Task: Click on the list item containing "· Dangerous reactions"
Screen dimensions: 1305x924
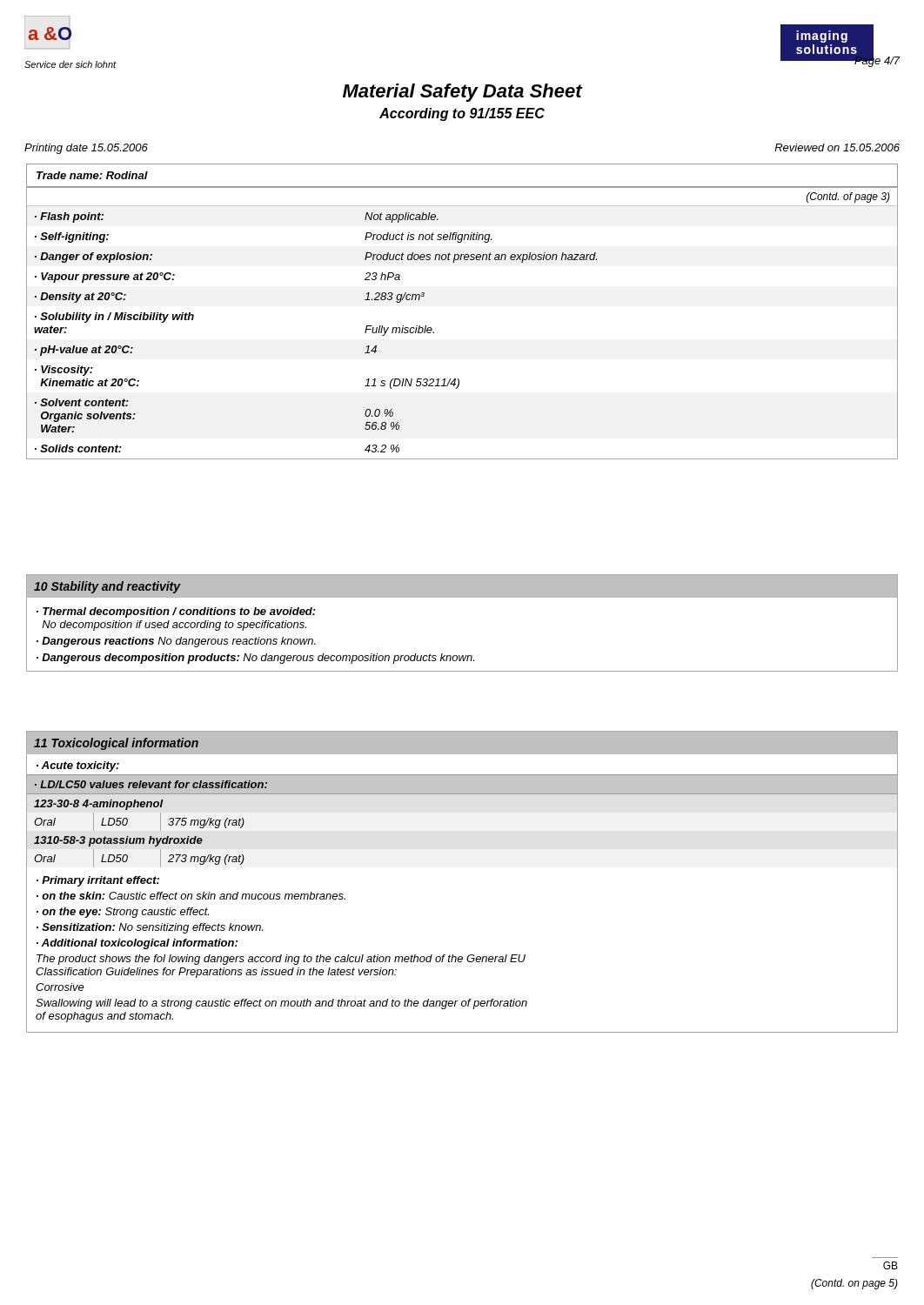Action: pyautogui.click(x=176, y=641)
